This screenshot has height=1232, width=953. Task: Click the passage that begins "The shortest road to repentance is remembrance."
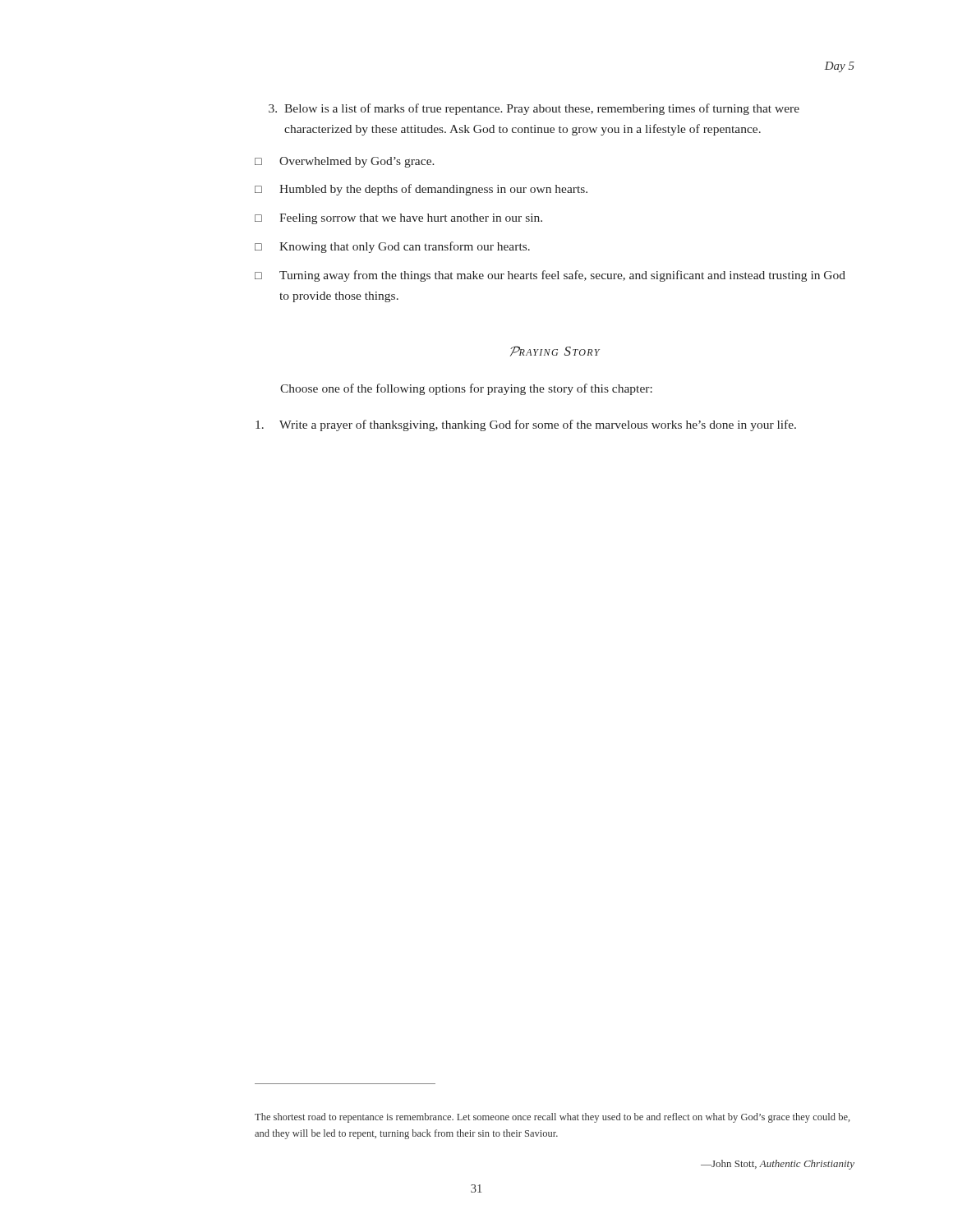pyautogui.click(x=553, y=1125)
